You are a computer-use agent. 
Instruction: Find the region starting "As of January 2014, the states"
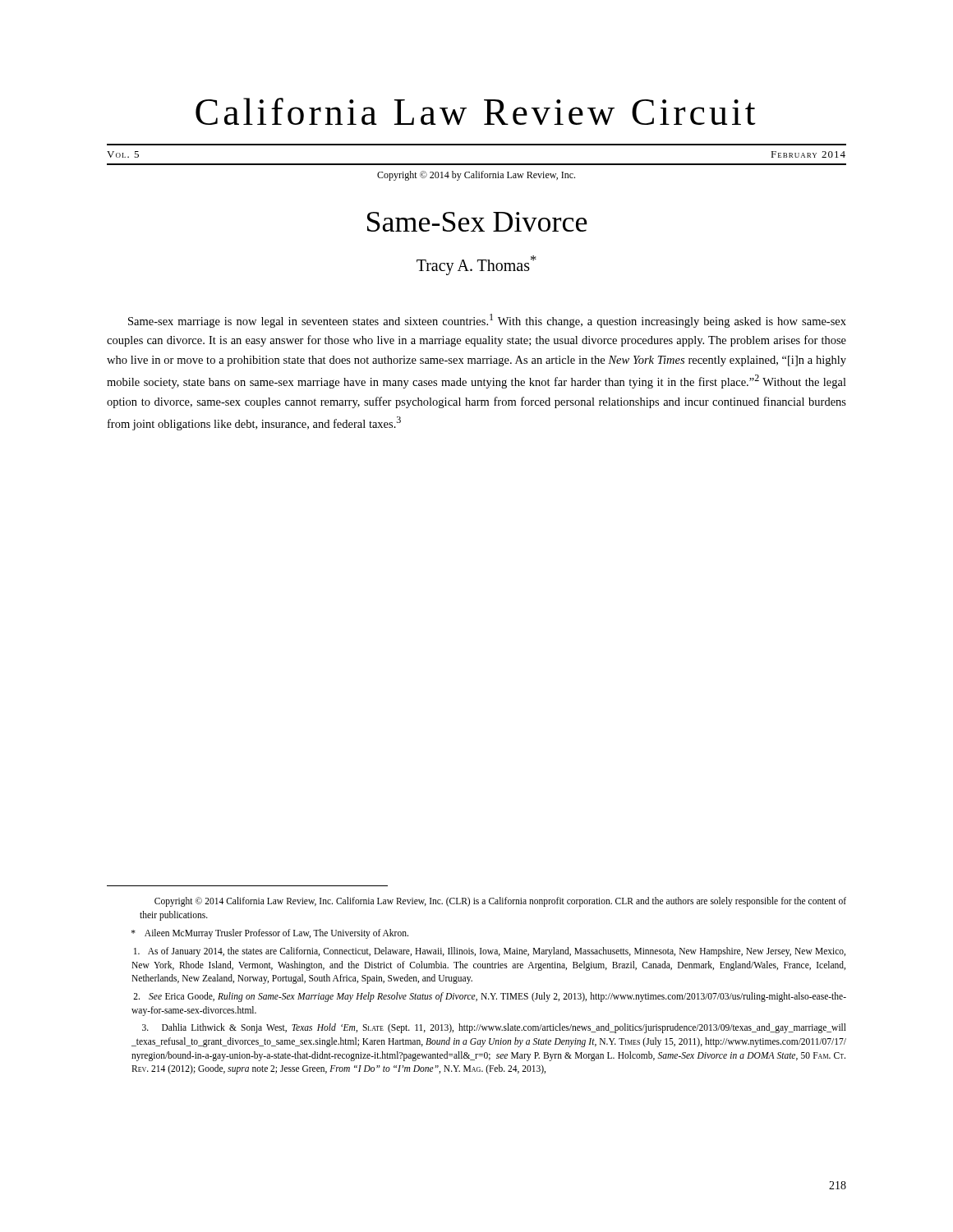(481, 965)
